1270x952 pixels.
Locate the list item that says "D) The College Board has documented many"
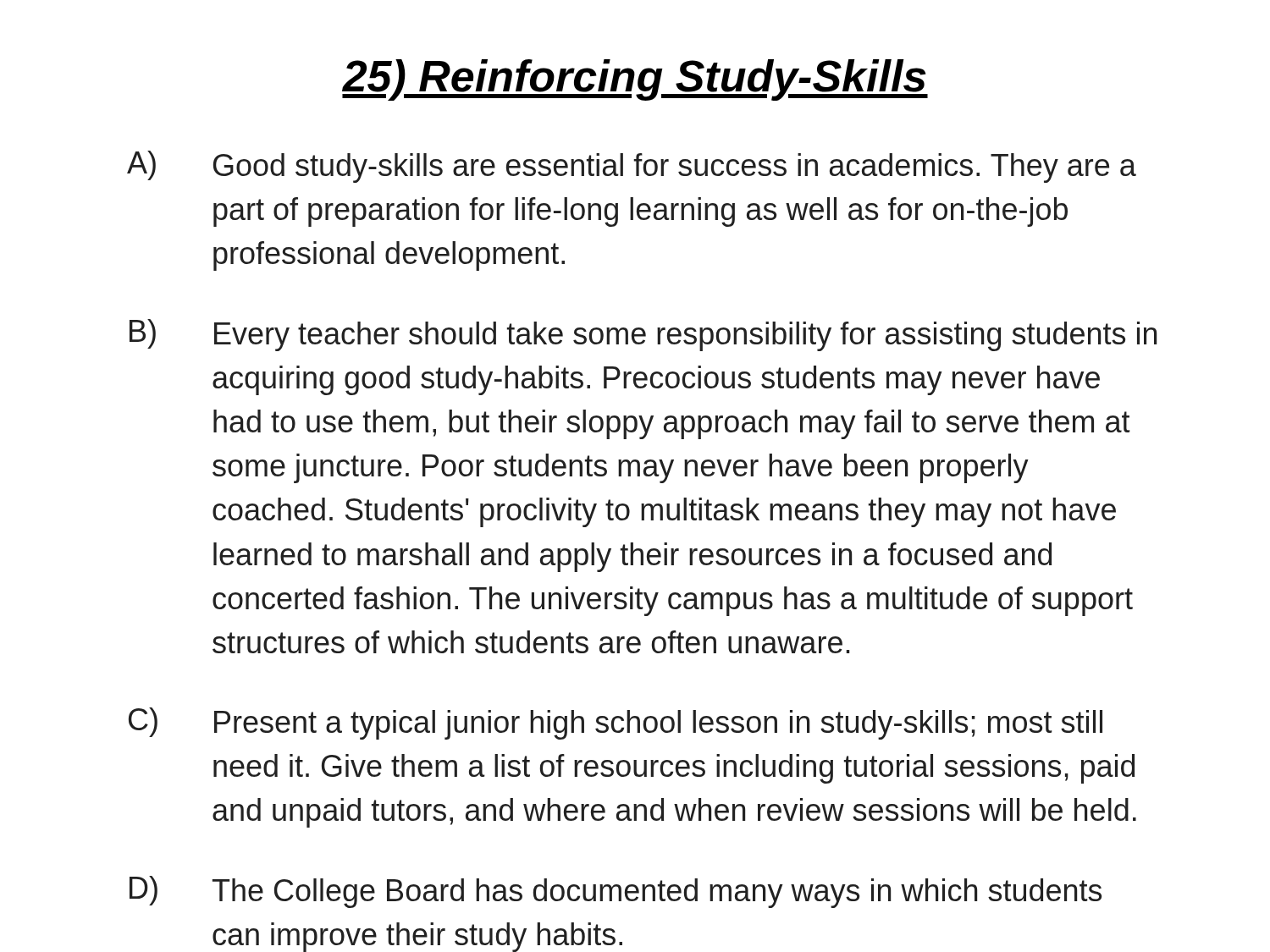point(643,910)
